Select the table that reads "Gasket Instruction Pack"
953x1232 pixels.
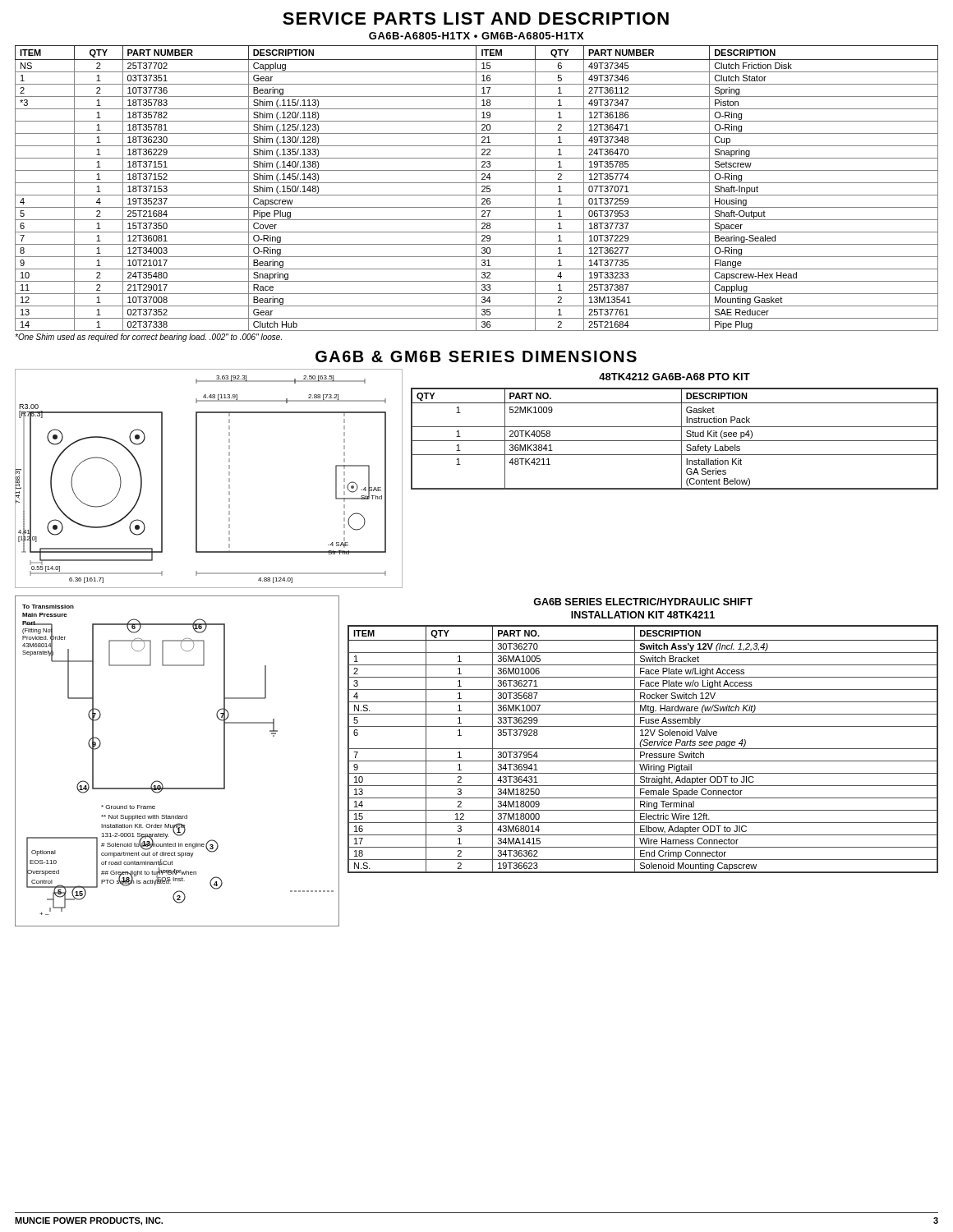coord(674,439)
